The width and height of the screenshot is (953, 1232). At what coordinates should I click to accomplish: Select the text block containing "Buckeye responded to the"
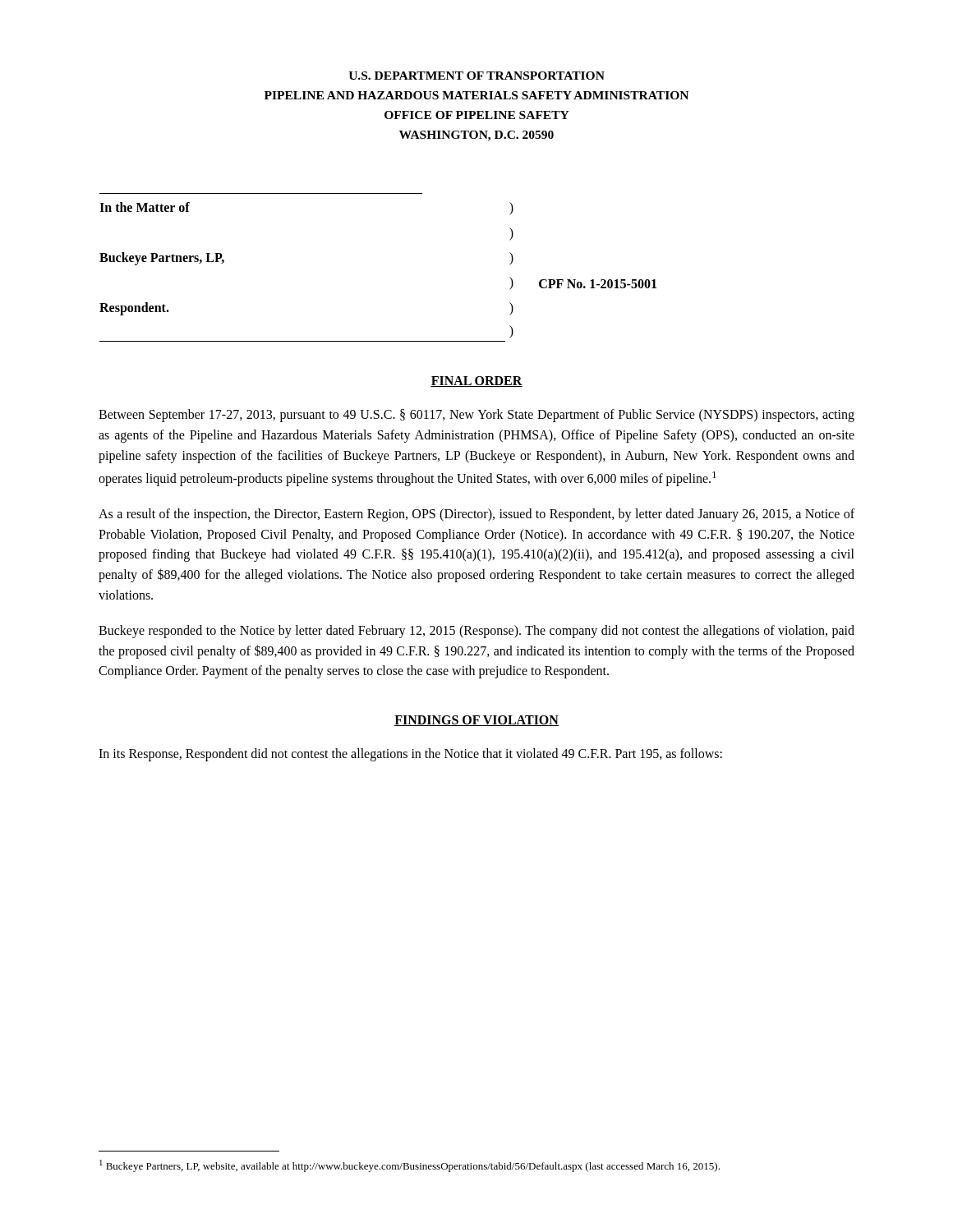click(476, 650)
